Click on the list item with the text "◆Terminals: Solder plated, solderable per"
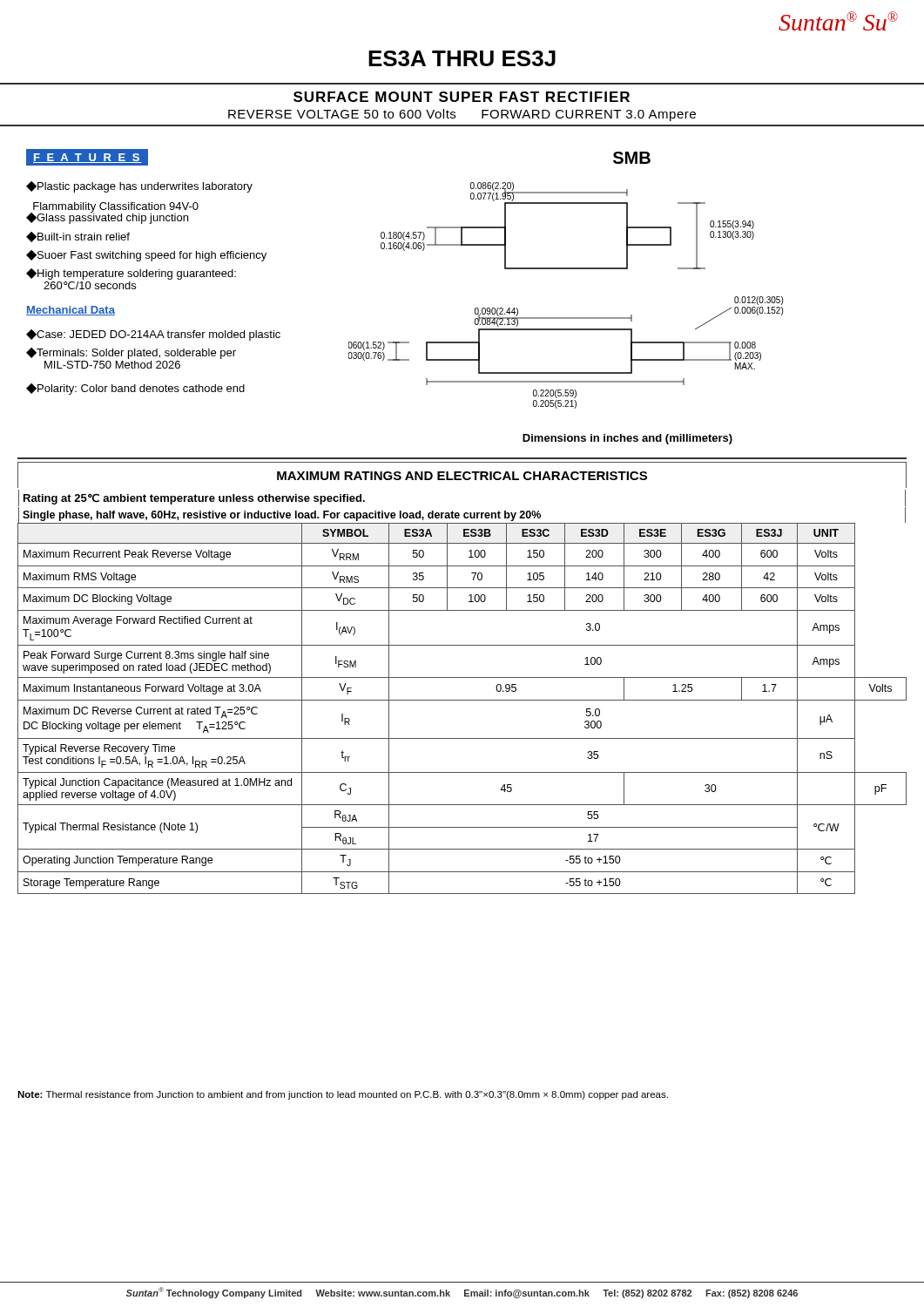Image resolution: width=924 pixels, height=1307 pixels. (131, 352)
